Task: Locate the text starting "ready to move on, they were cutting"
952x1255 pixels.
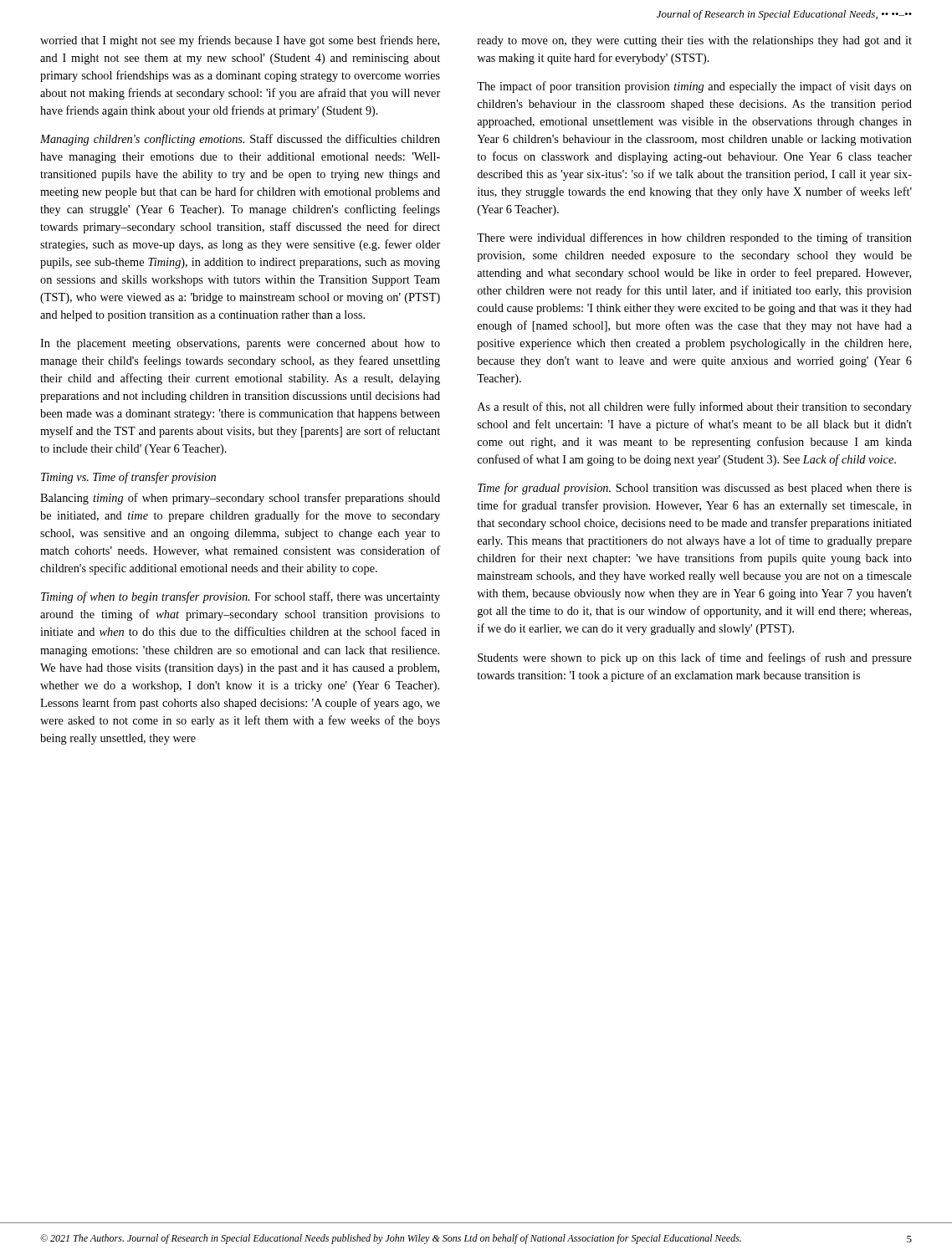Action: coord(694,49)
